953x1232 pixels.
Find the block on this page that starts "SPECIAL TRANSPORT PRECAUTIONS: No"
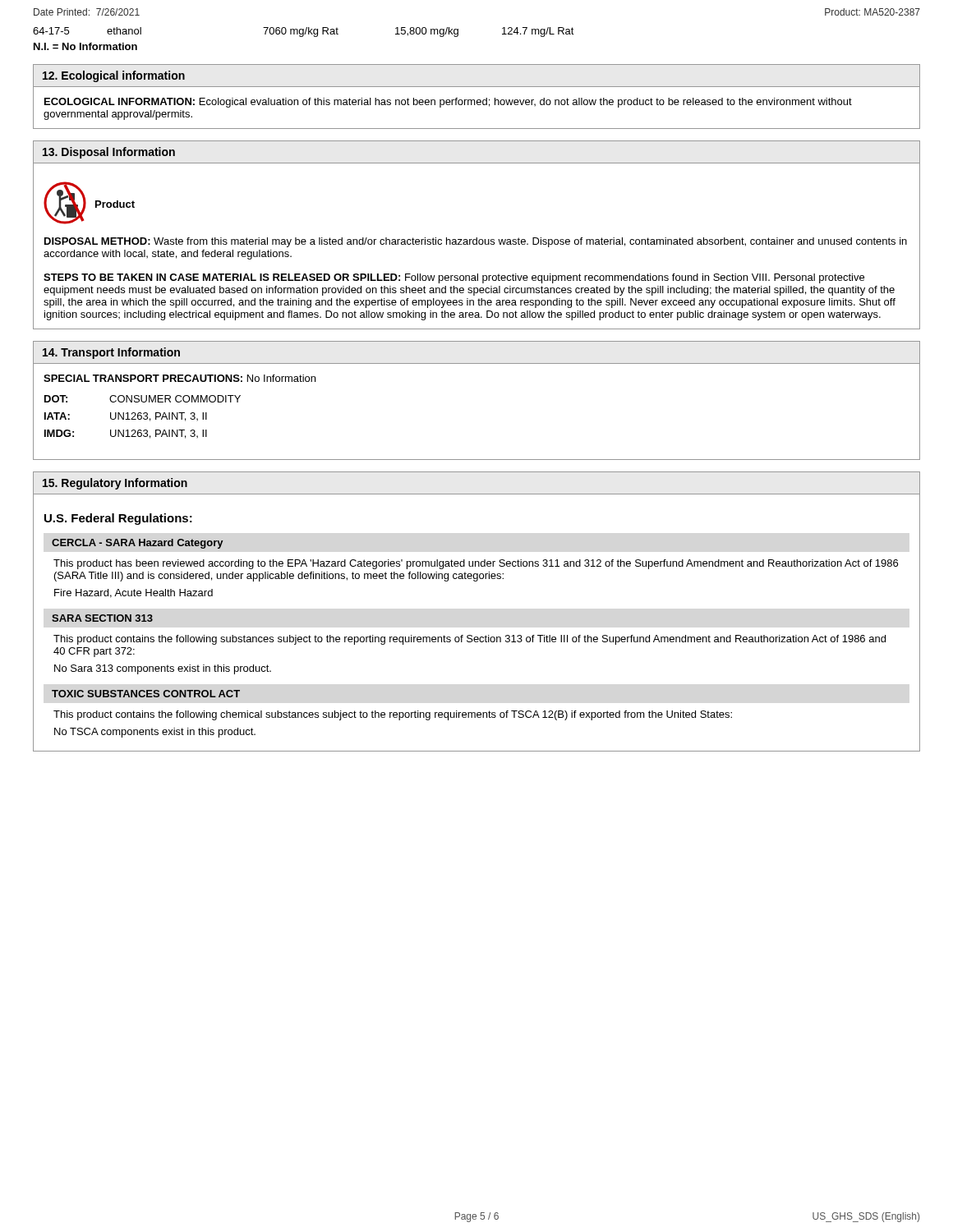[180, 378]
